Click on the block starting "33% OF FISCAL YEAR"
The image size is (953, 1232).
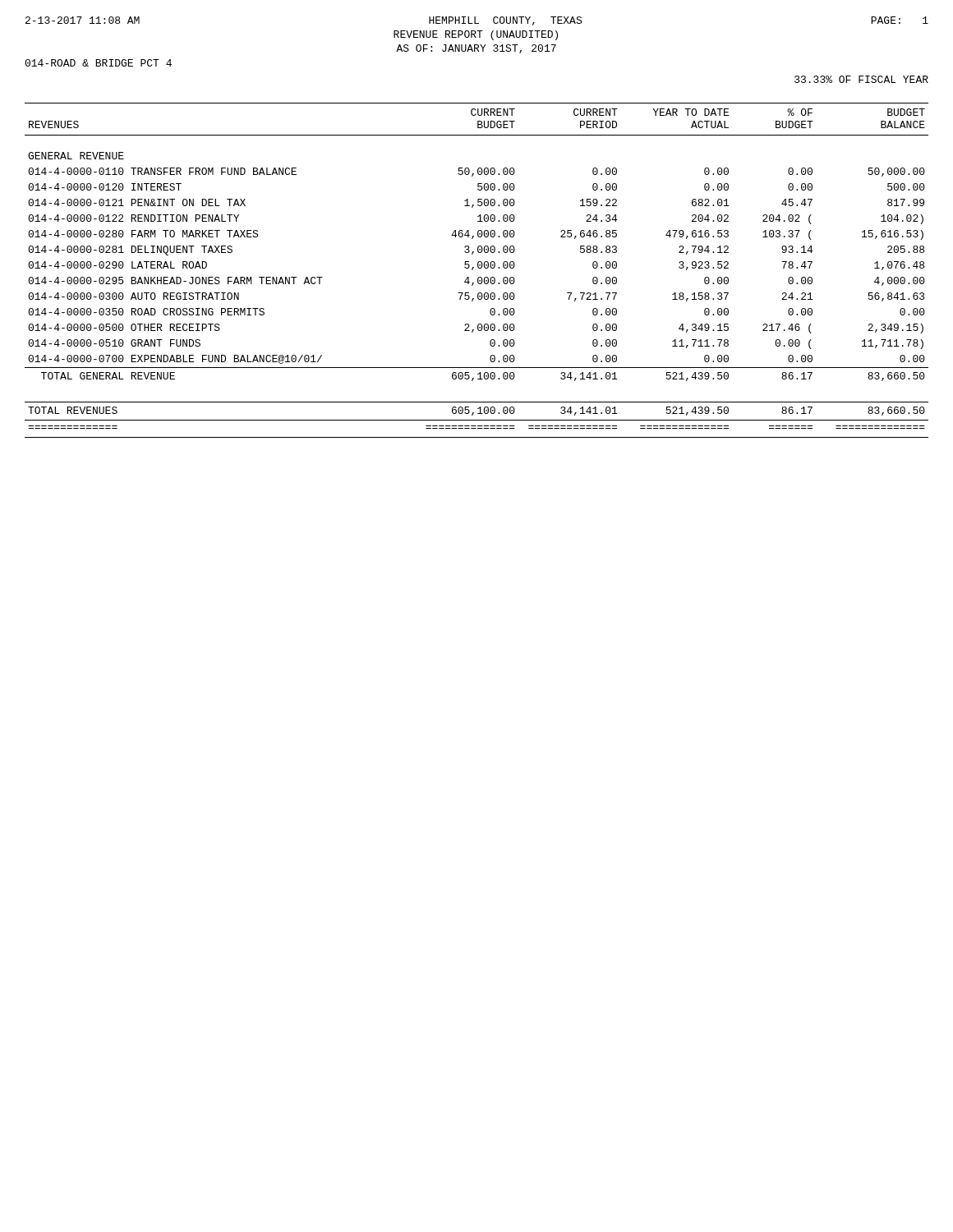point(861,80)
